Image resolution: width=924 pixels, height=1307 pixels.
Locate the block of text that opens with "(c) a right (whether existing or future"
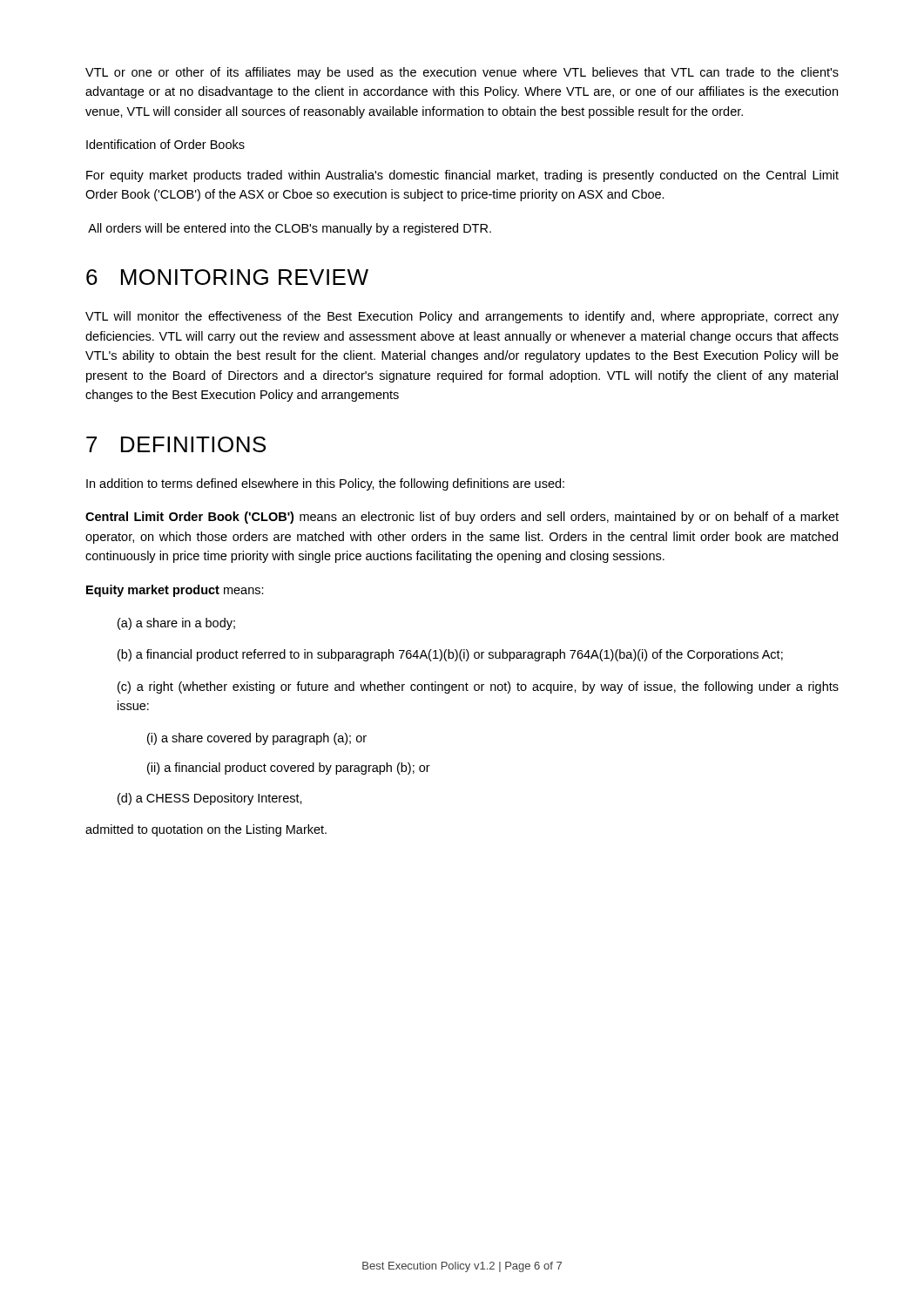pos(478,696)
